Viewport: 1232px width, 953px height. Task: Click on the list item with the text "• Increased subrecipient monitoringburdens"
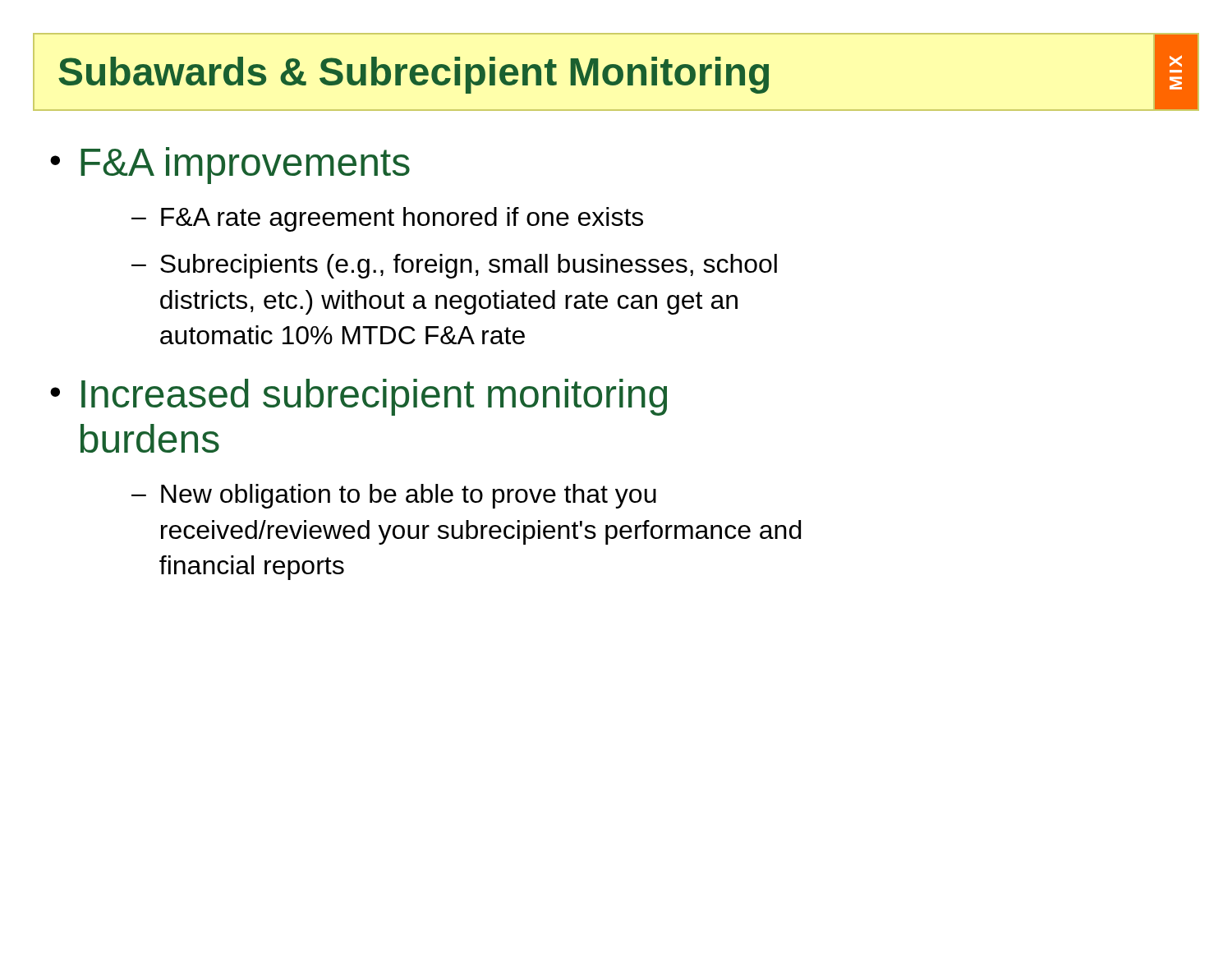(359, 417)
